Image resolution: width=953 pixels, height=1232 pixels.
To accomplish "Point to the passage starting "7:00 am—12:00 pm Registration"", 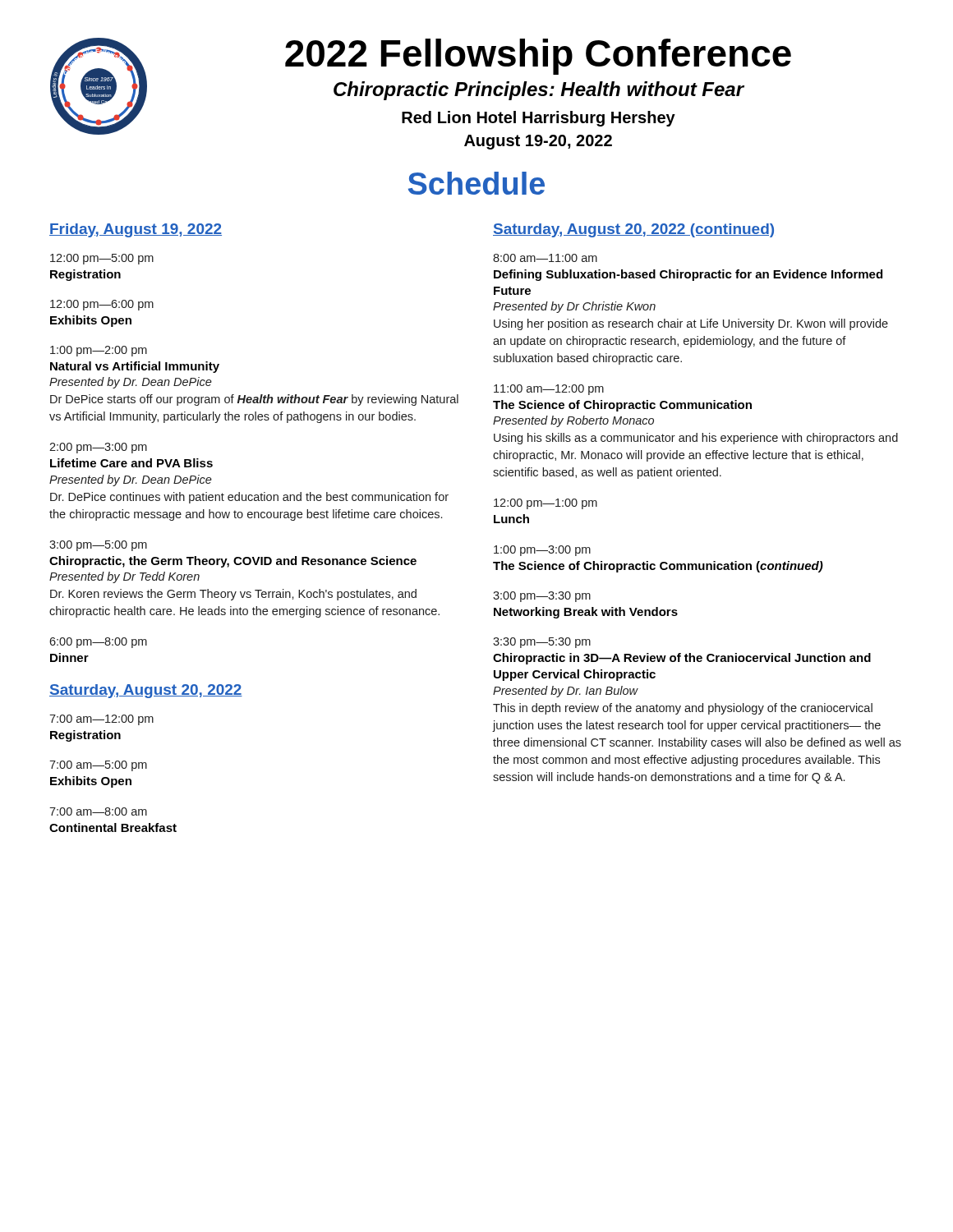I will click(x=101, y=720).
